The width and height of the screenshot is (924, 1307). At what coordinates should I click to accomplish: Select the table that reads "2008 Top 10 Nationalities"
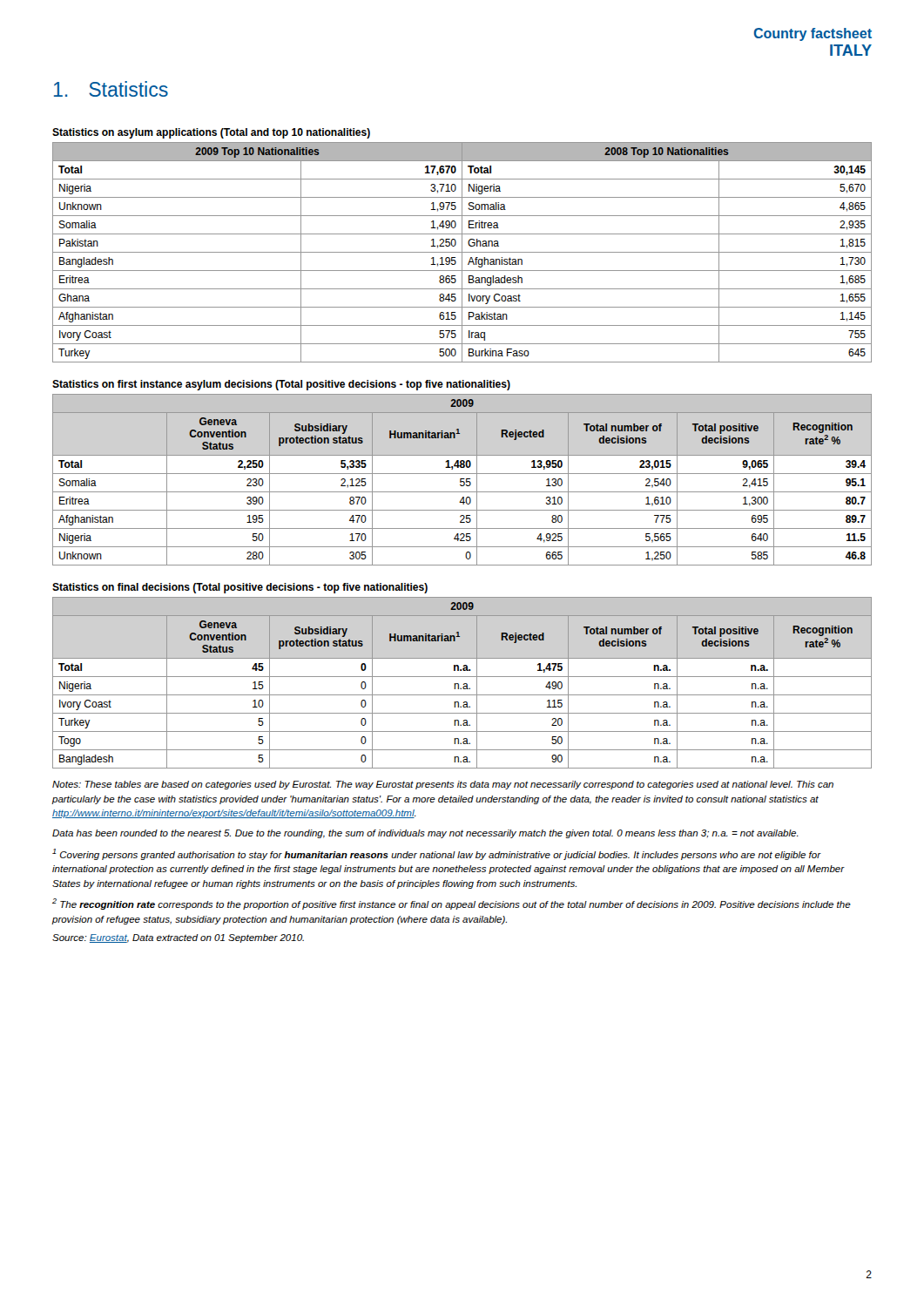pos(462,252)
